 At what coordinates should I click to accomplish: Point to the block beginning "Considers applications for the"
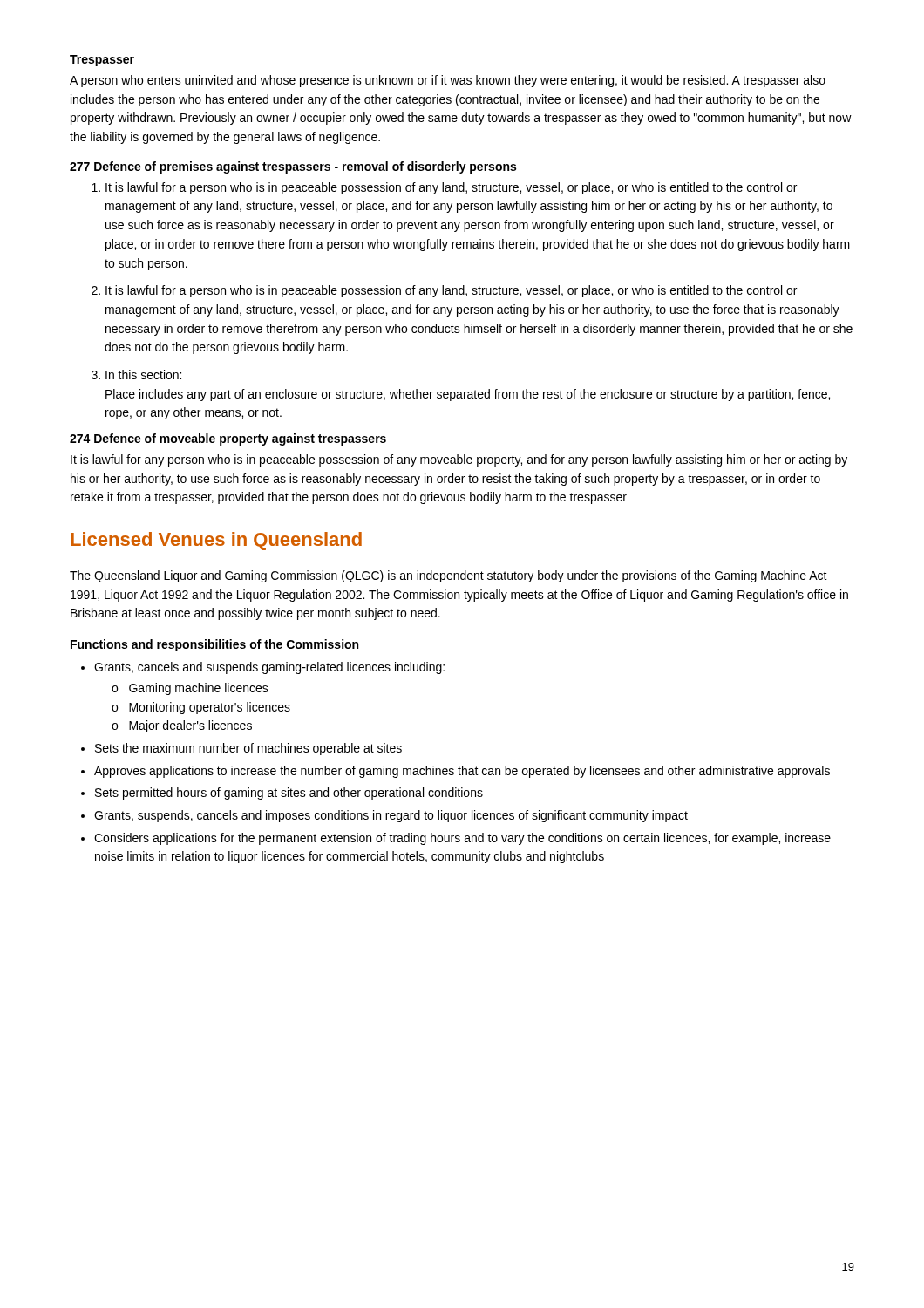[474, 848]
